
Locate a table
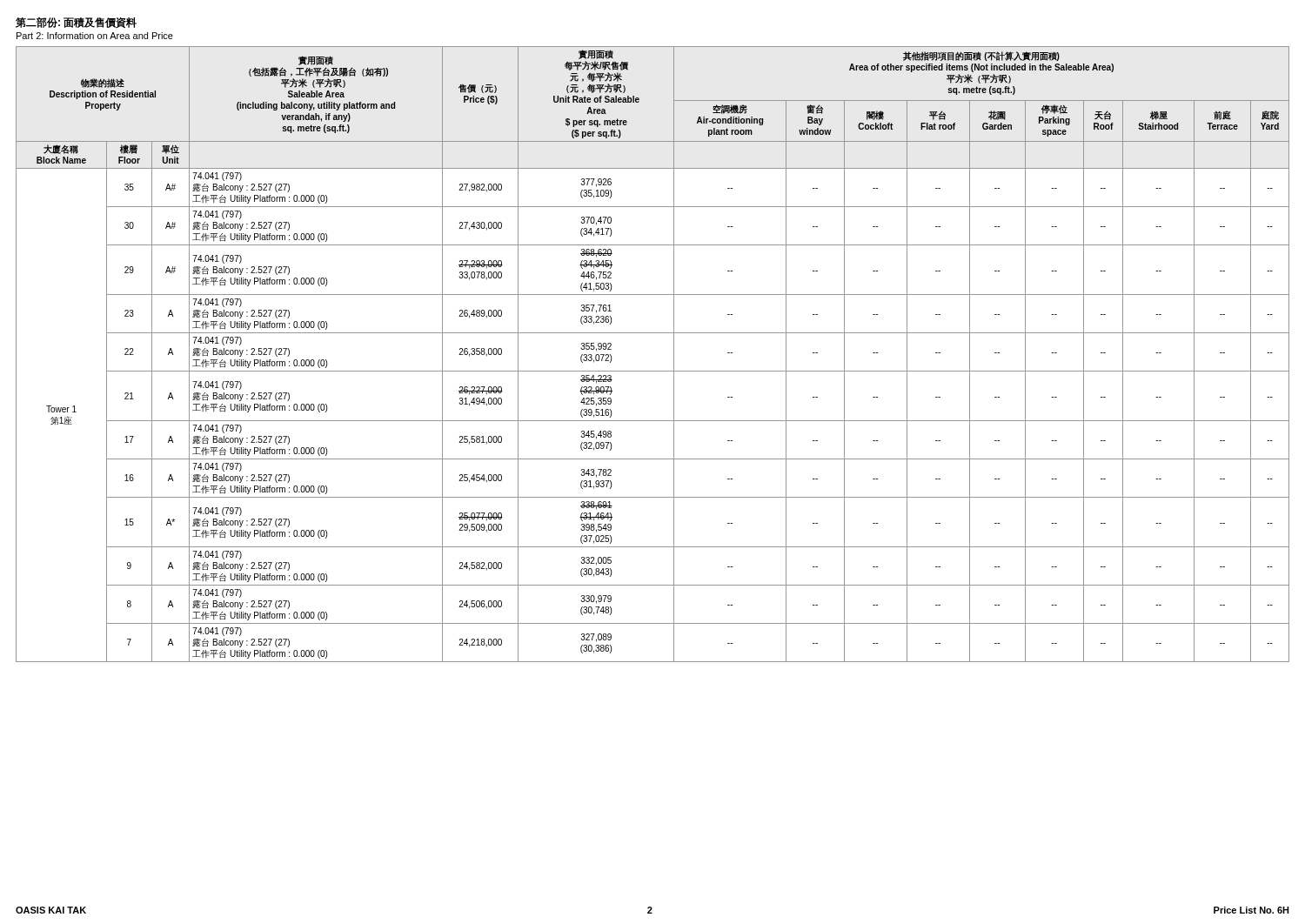point(652,354)
